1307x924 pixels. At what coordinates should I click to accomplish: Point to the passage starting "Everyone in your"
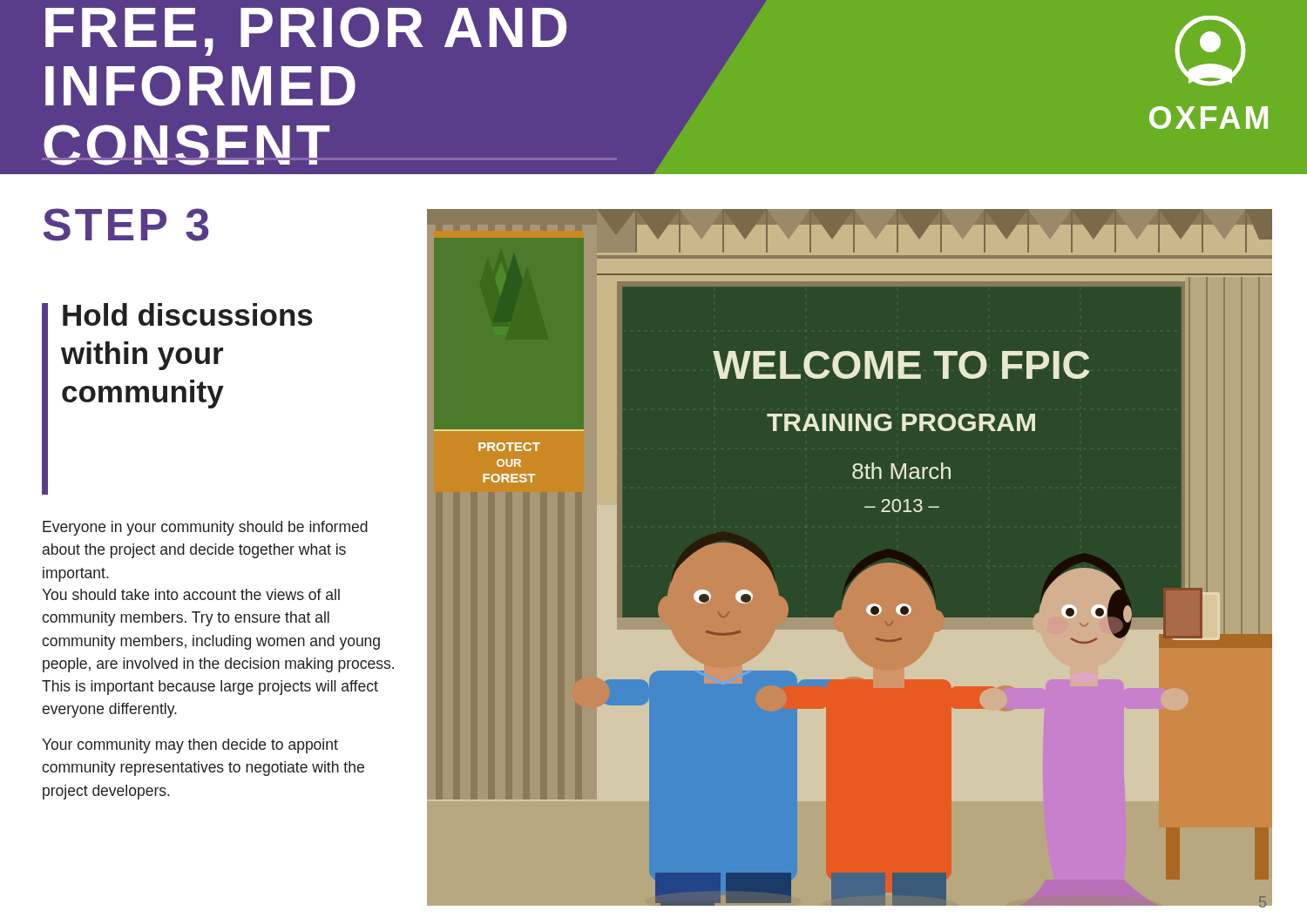coord(205,550)
